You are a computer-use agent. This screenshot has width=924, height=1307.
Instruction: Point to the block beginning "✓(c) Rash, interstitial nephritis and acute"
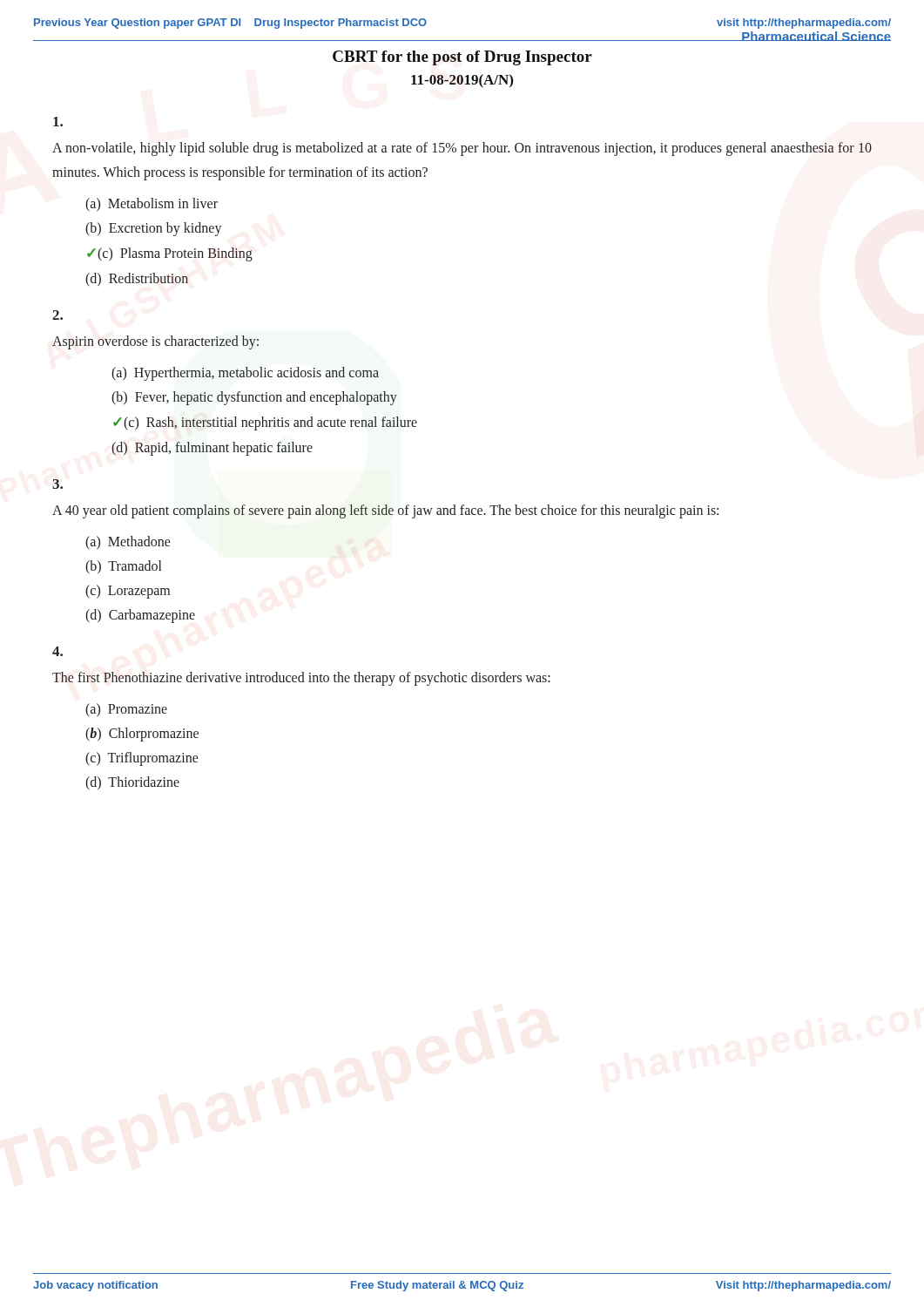pos(264,422)
